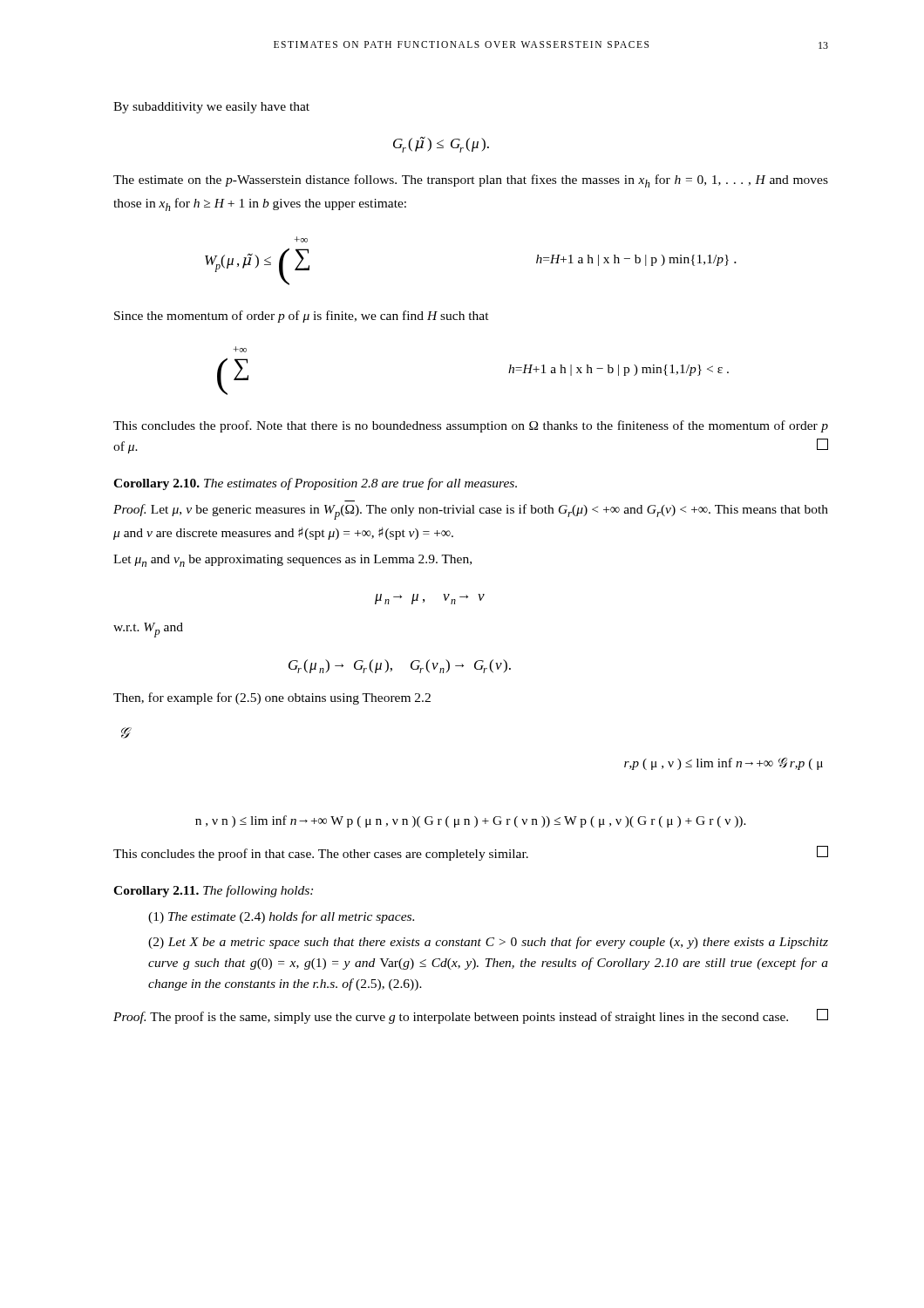
Task: Where is the passage that starts "Let μn and"?
Action: (471, 561)
